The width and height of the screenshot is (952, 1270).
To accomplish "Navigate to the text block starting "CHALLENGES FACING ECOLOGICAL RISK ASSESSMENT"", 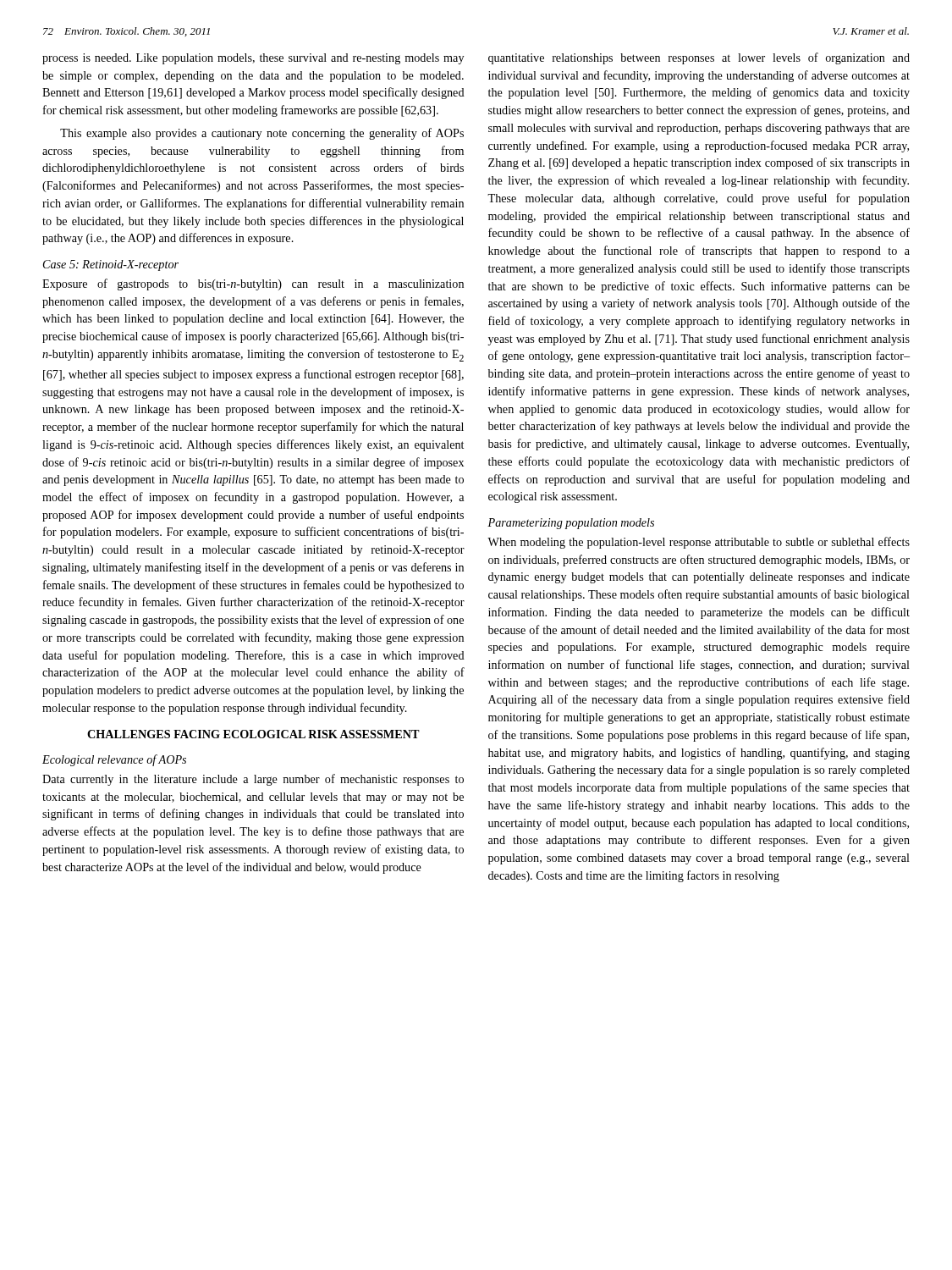I will click(253, 734).
